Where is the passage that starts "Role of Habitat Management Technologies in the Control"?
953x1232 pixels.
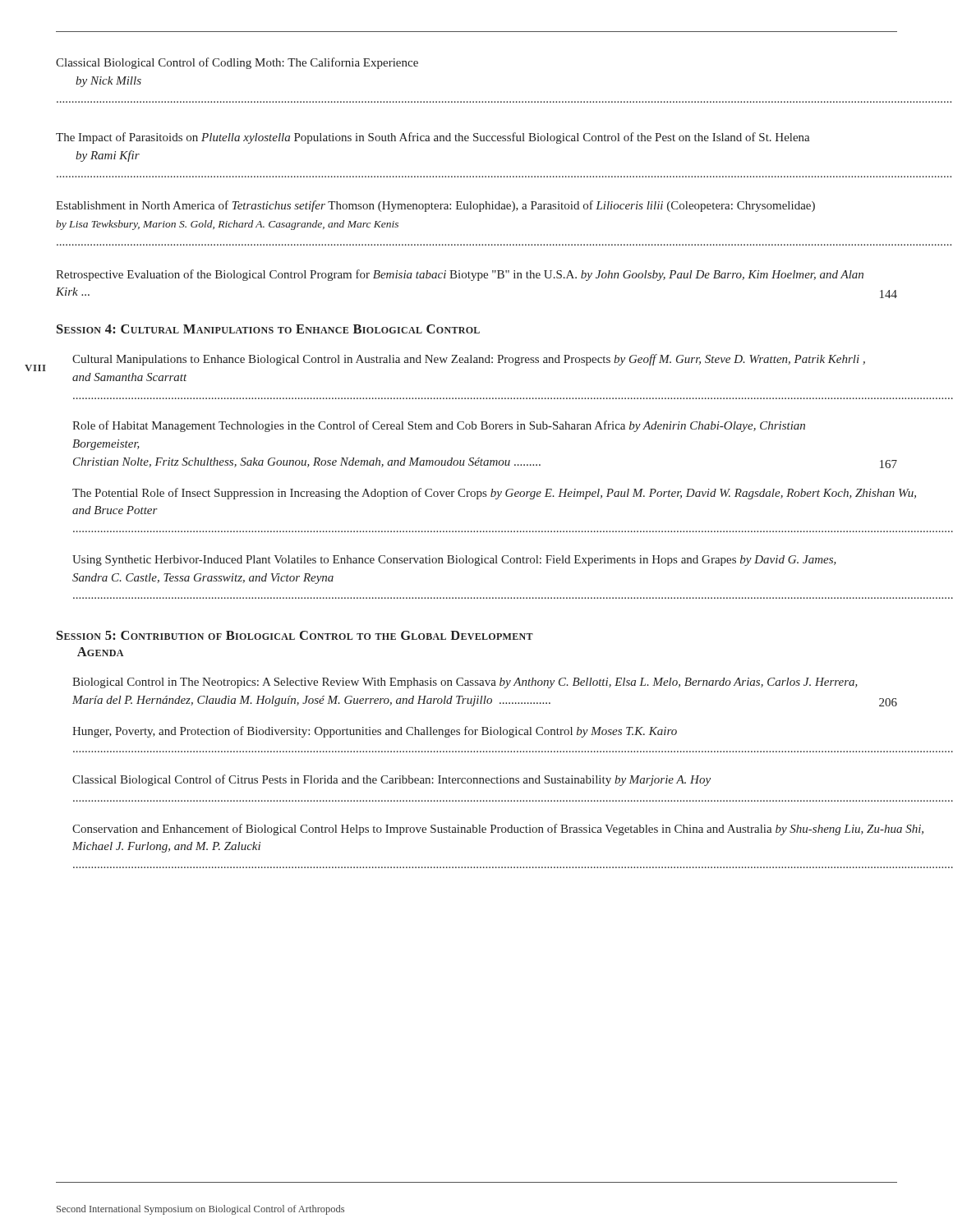(439, 426)
